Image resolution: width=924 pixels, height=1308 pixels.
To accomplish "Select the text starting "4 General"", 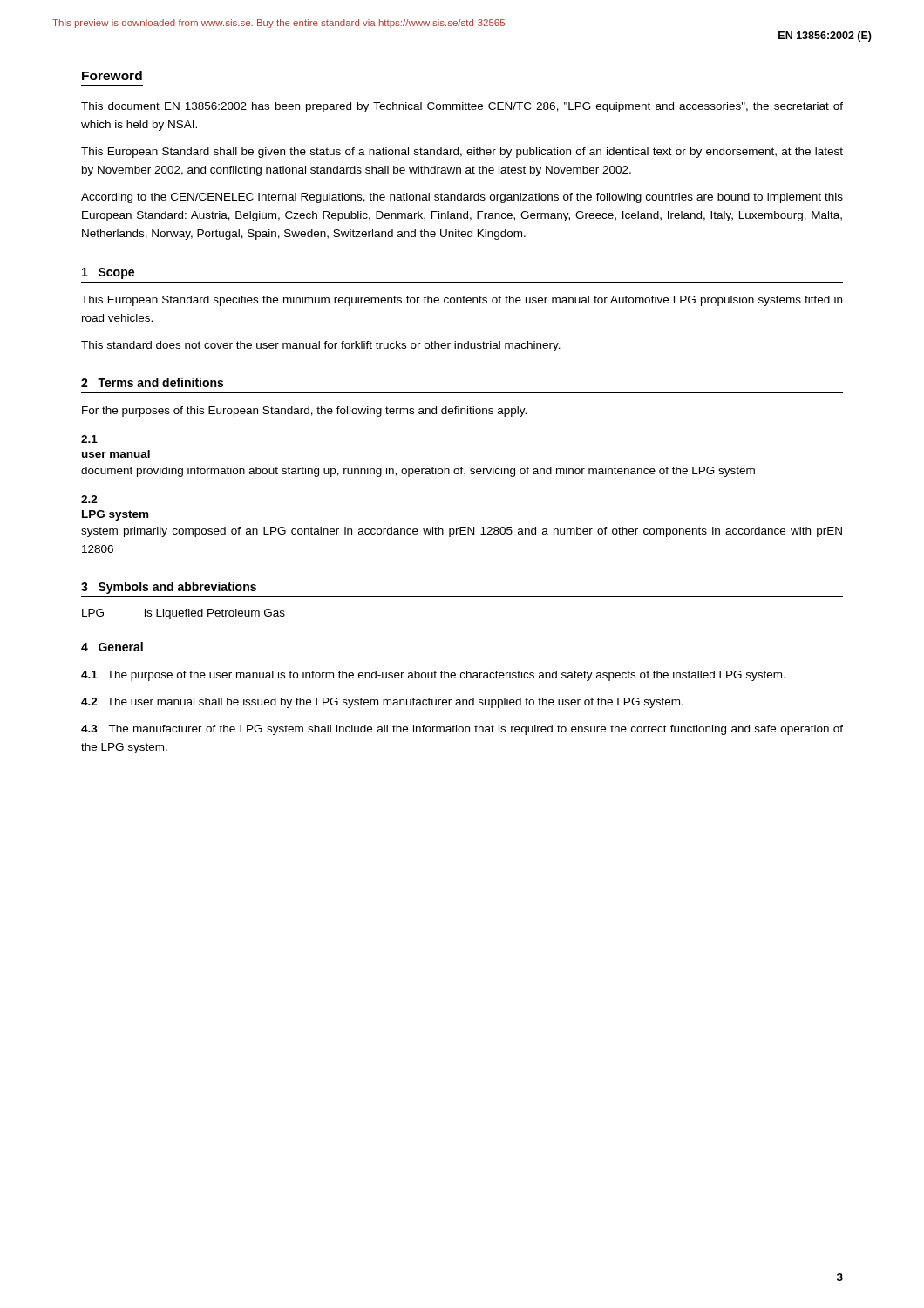I will 462,649.
